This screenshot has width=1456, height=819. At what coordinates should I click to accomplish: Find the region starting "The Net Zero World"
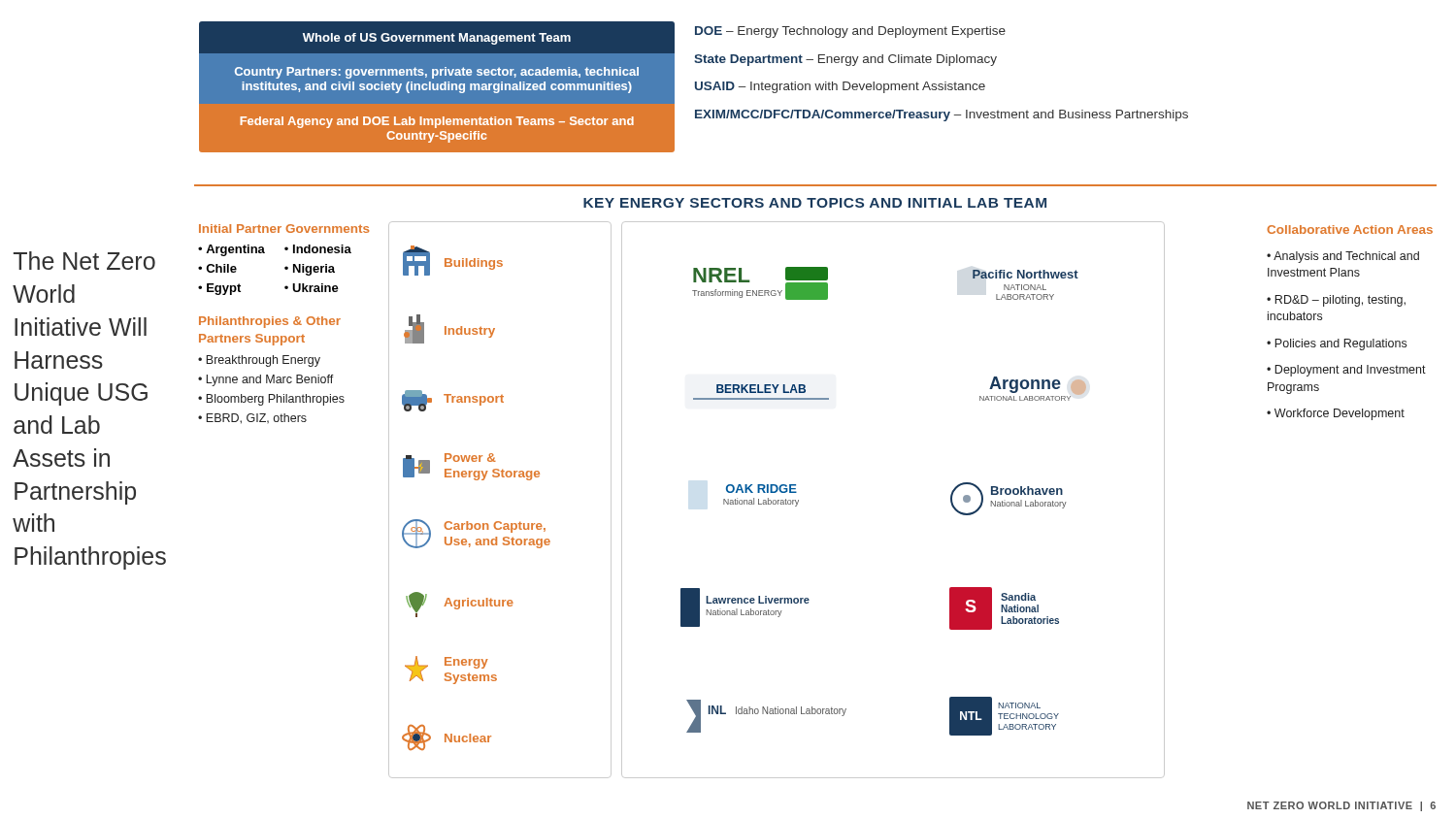pos(90,410)
